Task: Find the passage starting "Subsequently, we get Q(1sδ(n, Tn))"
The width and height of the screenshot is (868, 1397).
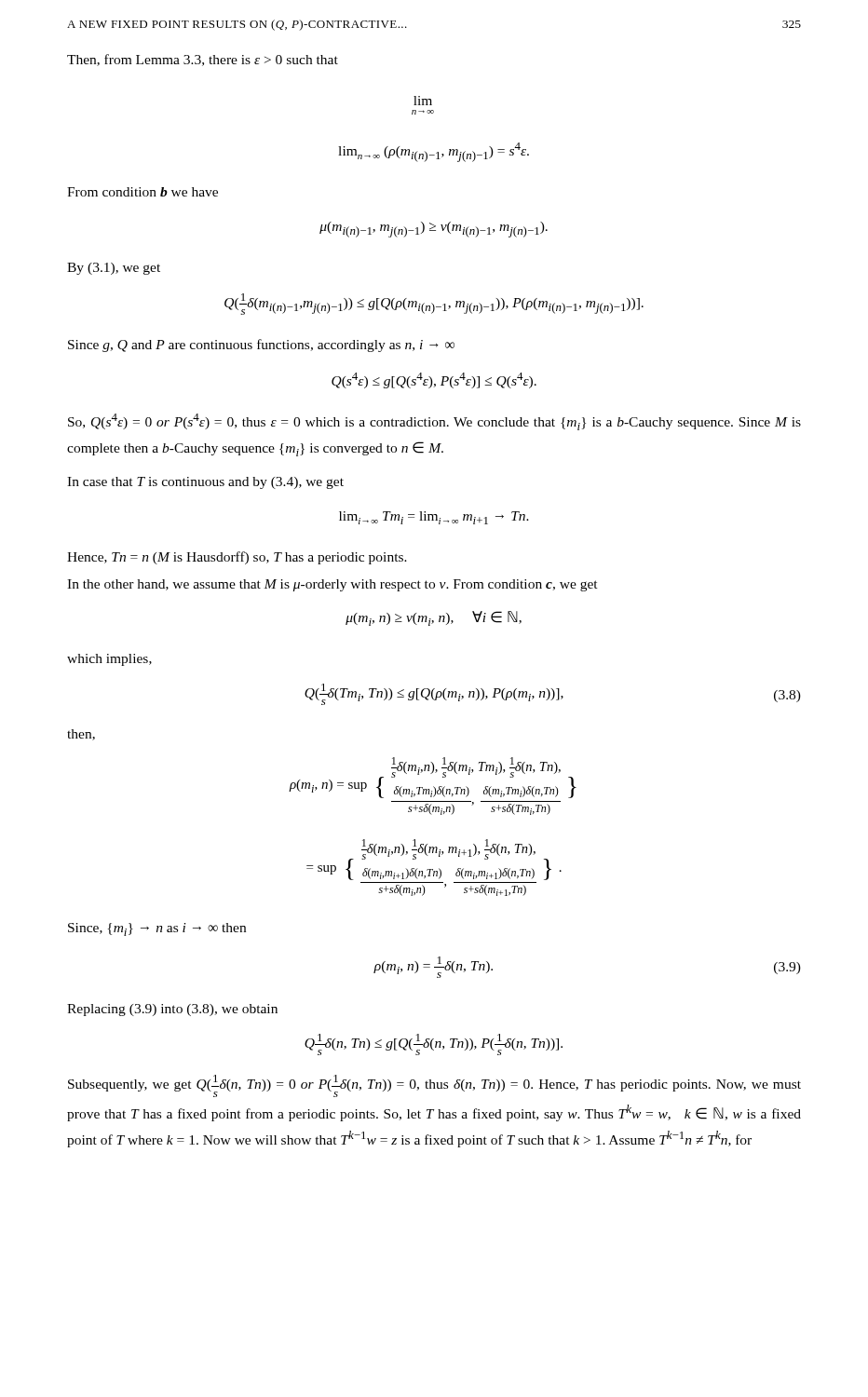Action: pyautogui.click(x=434, y=1110)
